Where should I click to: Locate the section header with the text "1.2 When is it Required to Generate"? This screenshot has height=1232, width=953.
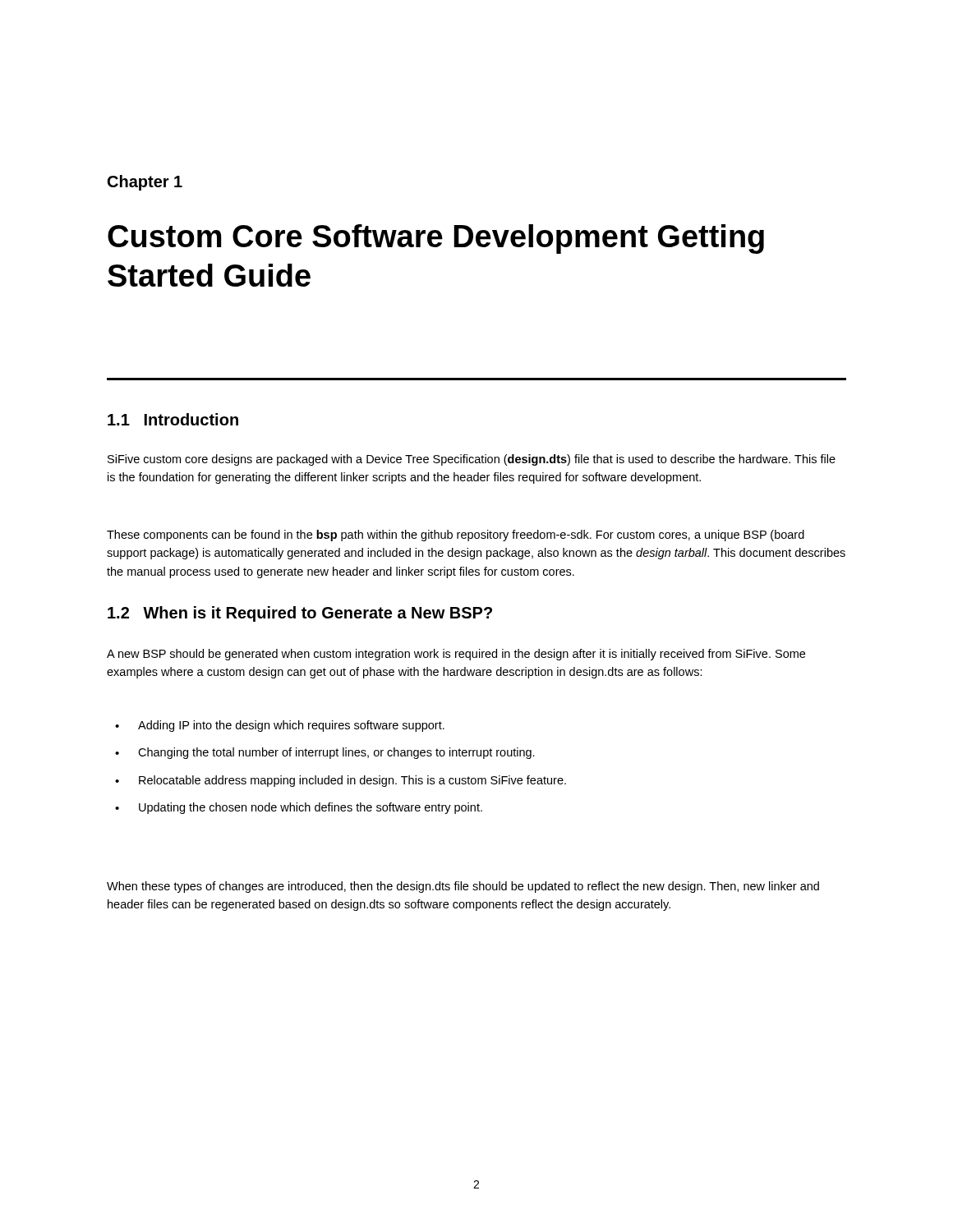coord(300,613)
